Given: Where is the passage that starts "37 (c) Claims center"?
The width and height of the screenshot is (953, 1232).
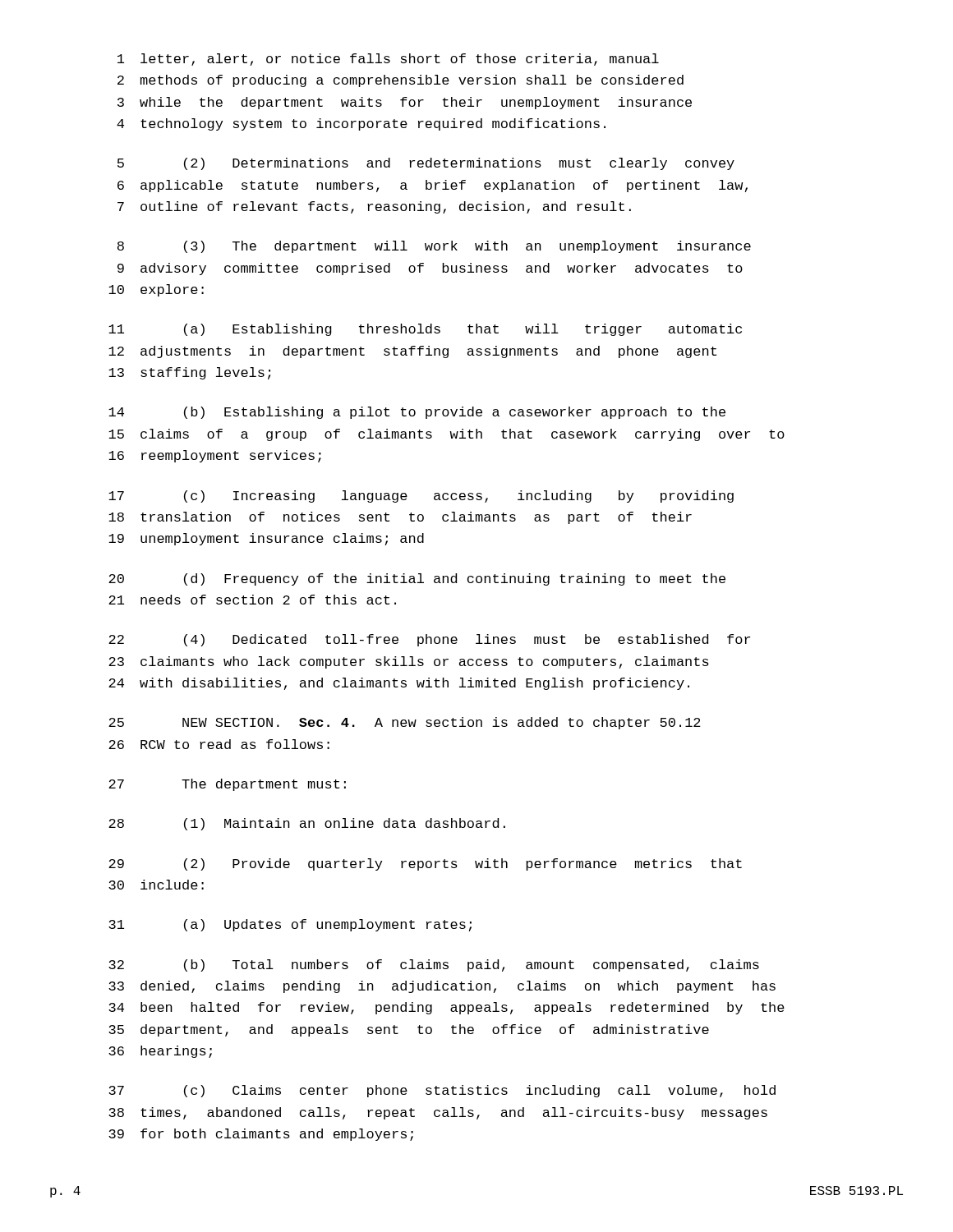Looking at the screenshot, I should pyautogui.click(x=476, y=1092).
